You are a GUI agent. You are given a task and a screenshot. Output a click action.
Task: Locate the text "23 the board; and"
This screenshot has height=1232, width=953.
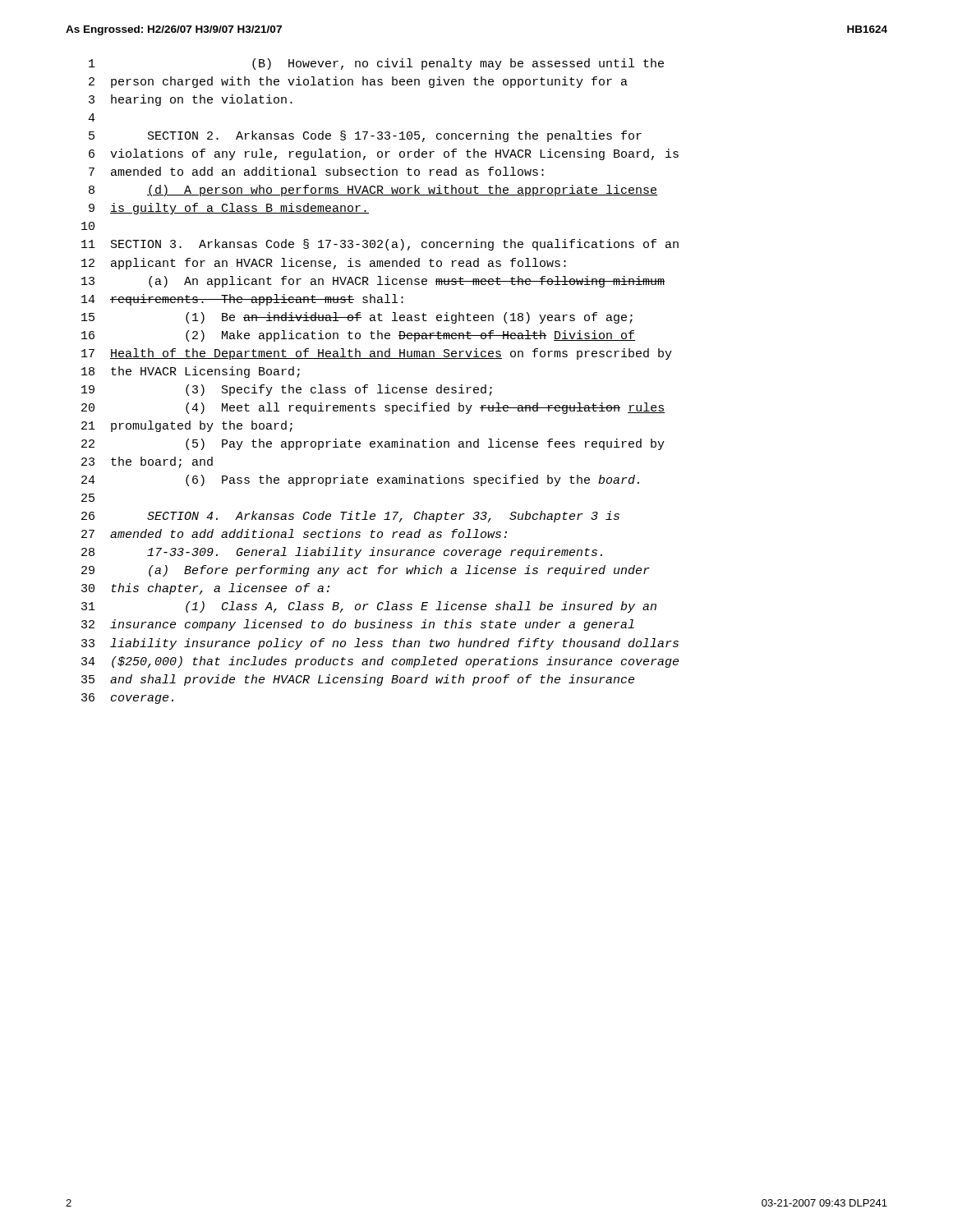click(x=147, y=462)
